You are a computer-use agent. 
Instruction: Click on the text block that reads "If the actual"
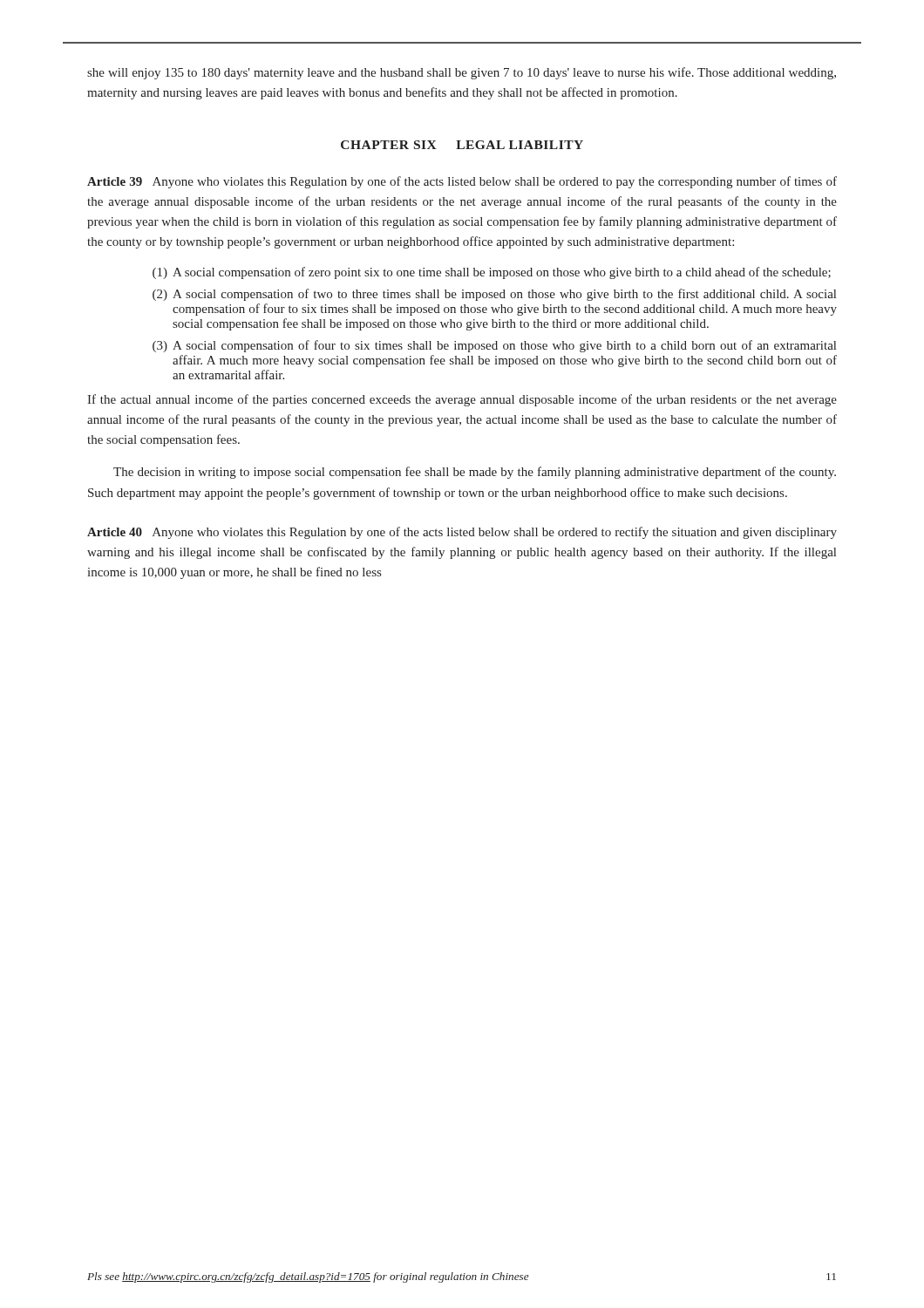[x=462, y=419]
